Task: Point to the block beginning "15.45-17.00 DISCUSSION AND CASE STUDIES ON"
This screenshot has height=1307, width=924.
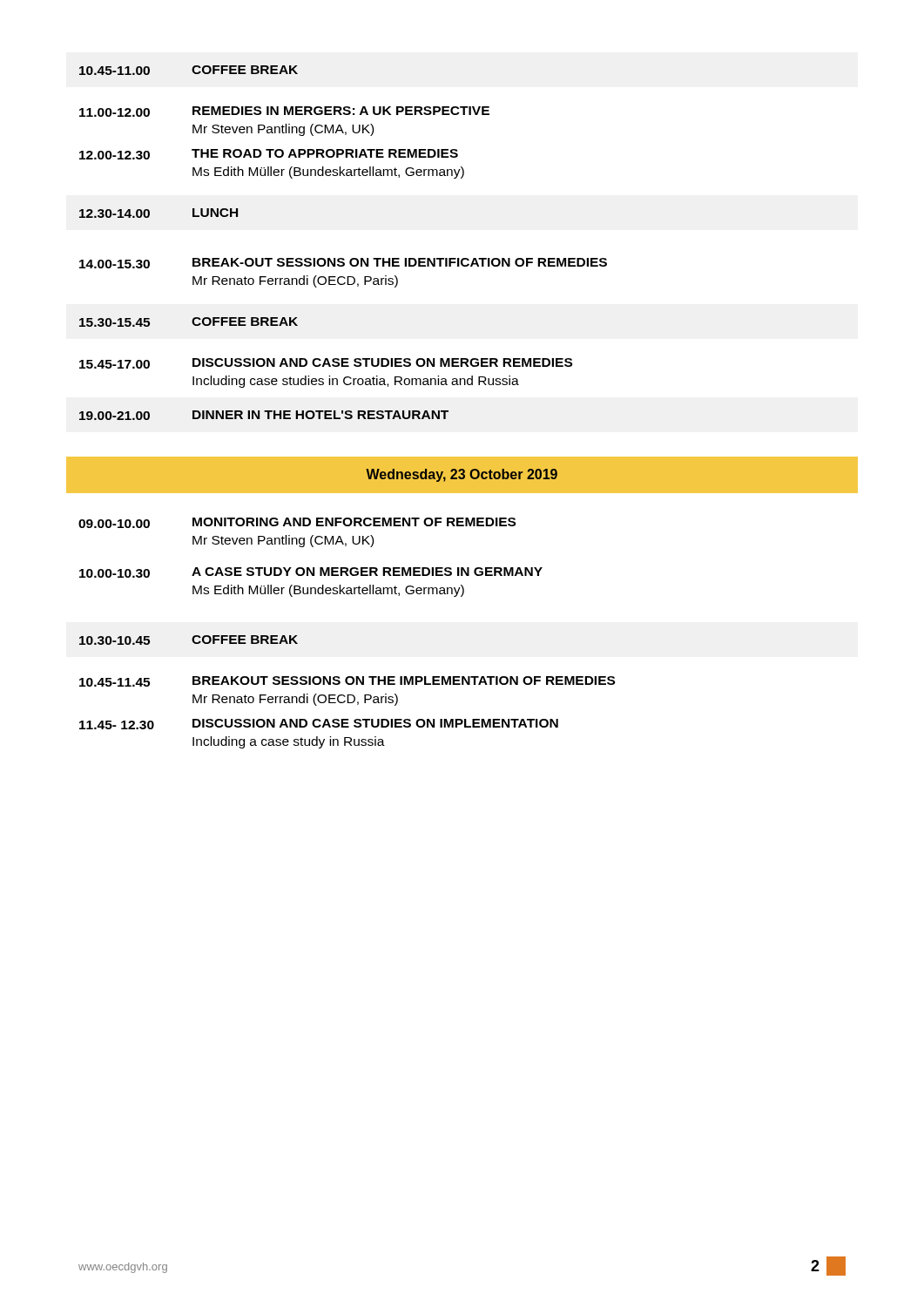Action: tap(462, 372)
